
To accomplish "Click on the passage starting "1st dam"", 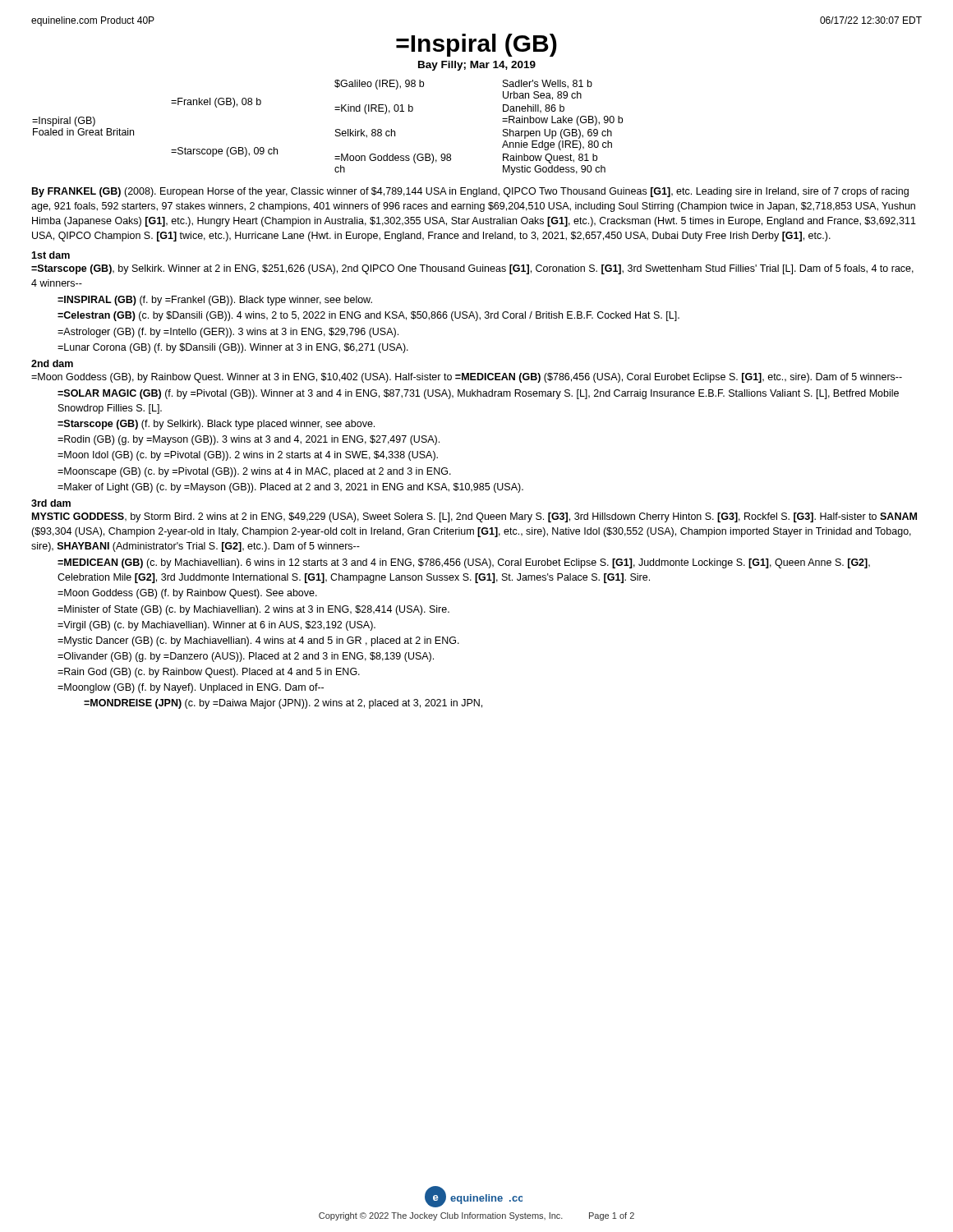I will tap(51, 255).
